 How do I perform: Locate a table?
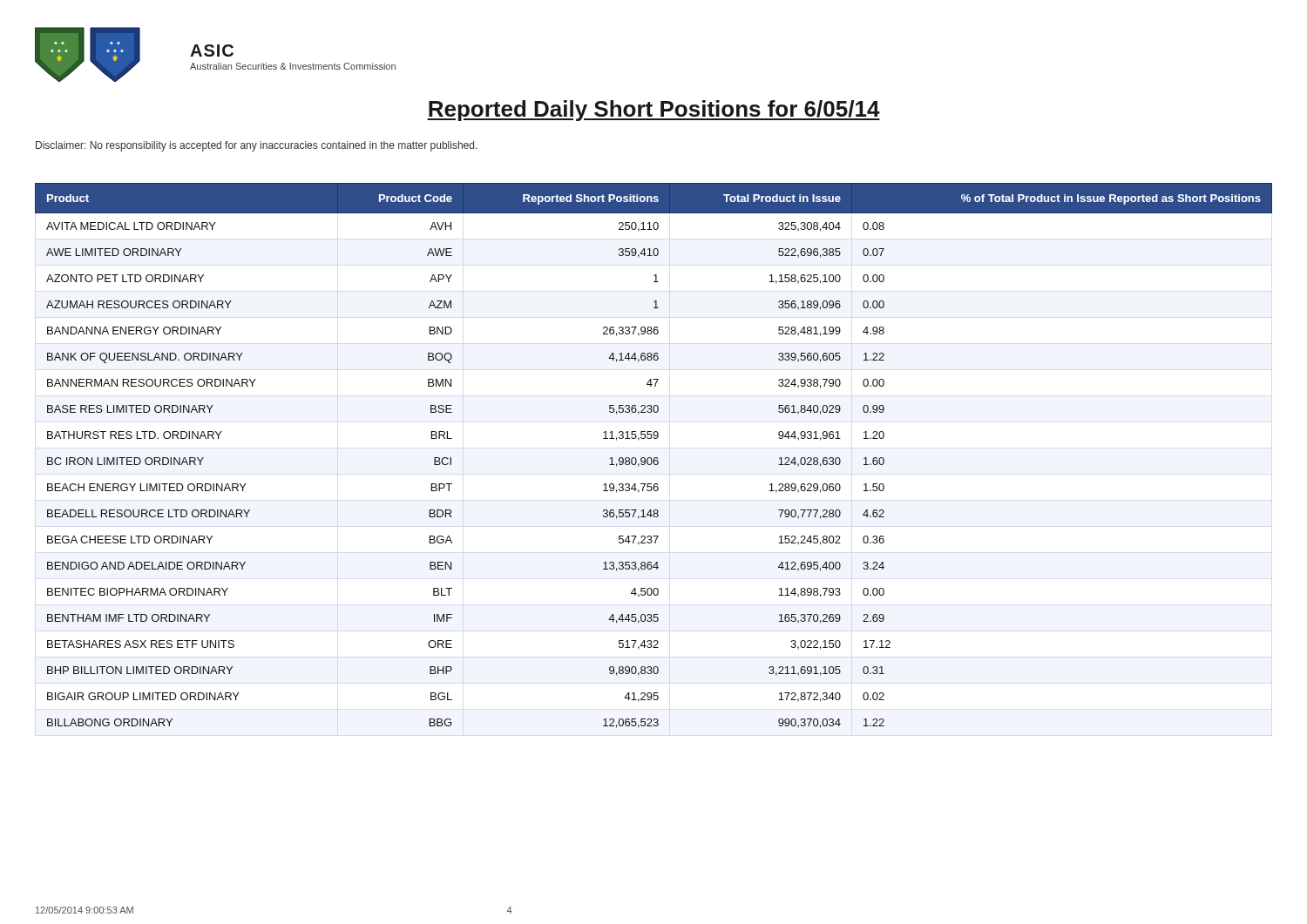654,536
